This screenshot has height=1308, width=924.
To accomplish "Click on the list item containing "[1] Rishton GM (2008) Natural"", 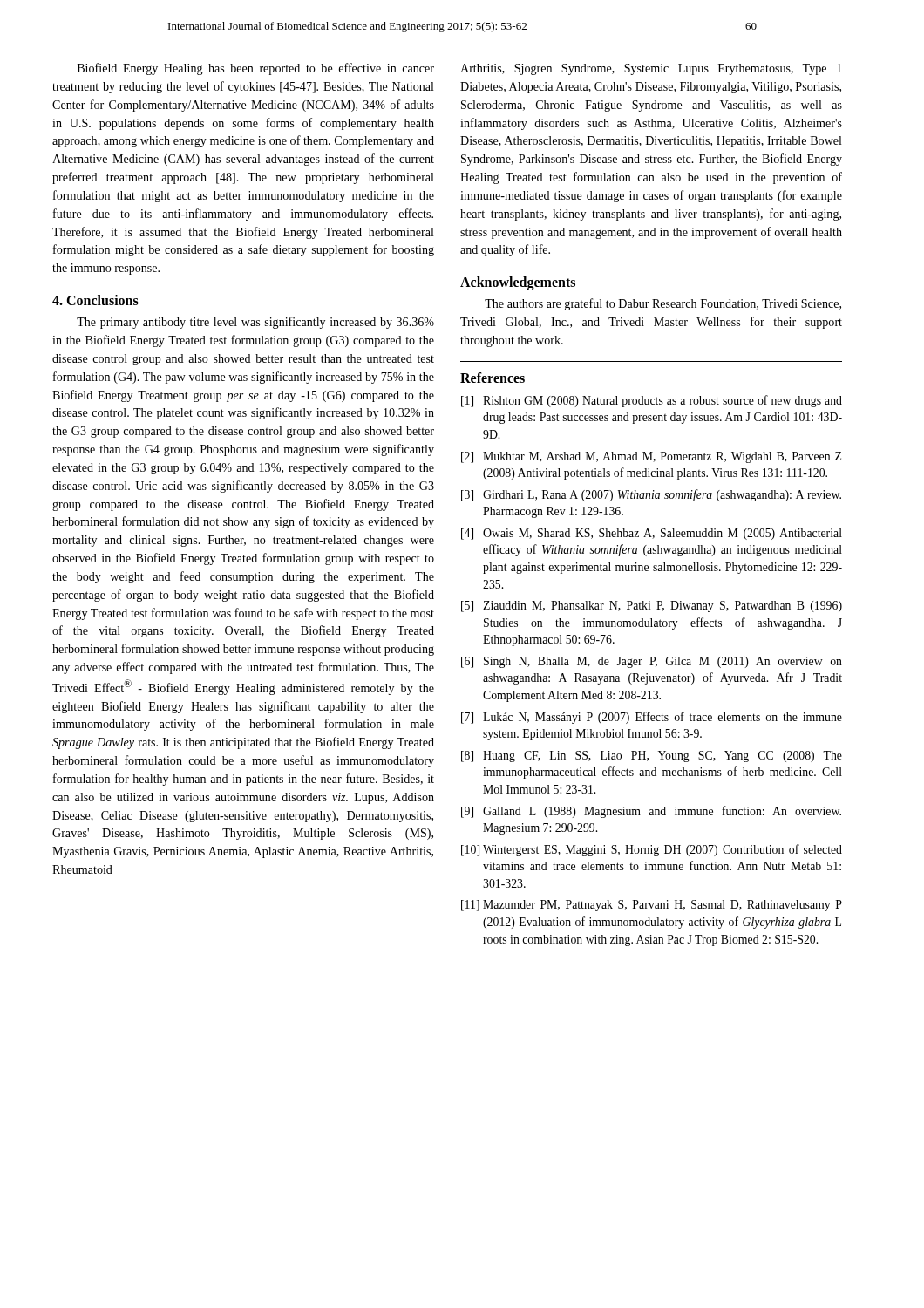I will point(651,418).
